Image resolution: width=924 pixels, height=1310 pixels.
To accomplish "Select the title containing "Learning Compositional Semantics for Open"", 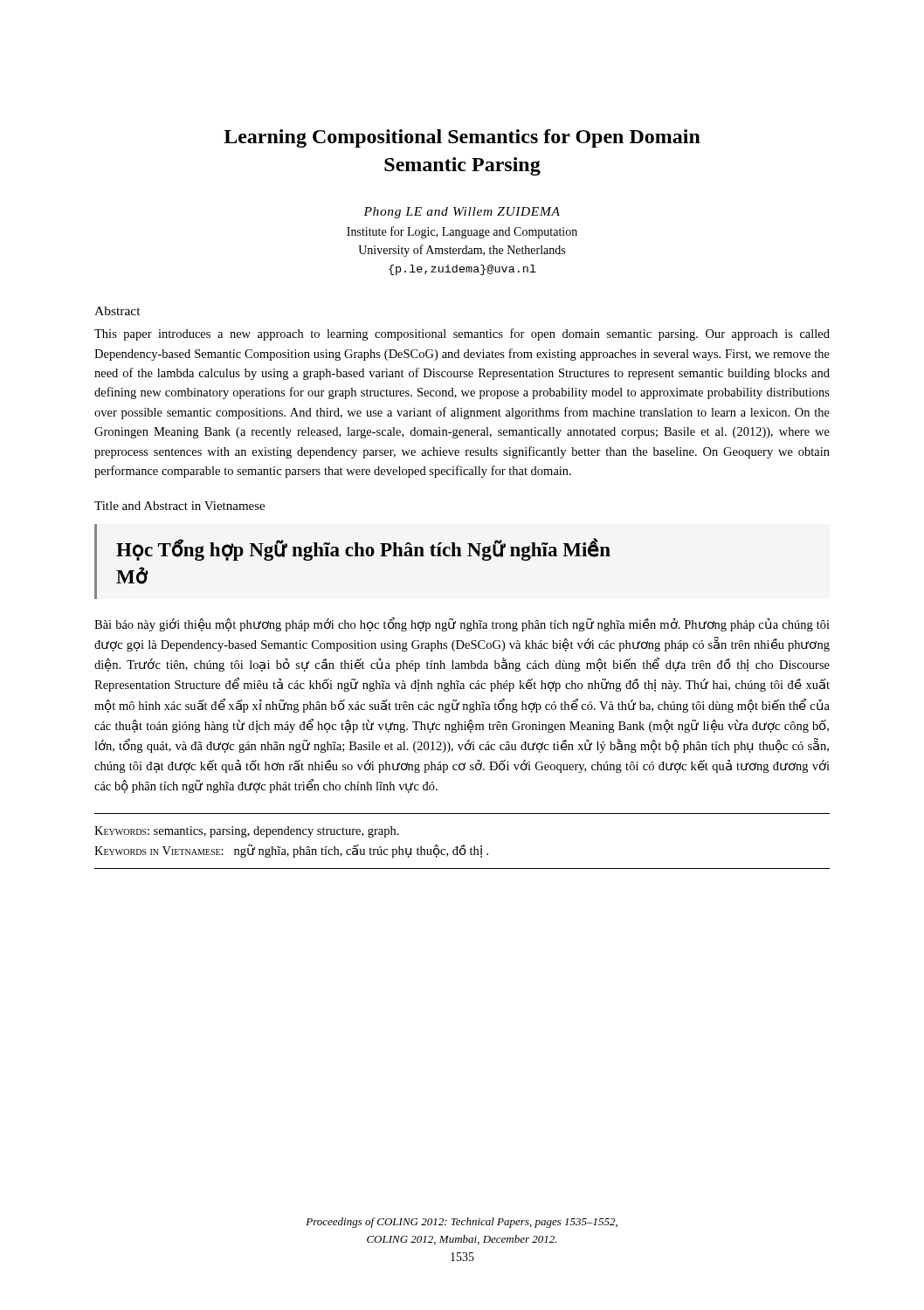I will pos(462,151).
